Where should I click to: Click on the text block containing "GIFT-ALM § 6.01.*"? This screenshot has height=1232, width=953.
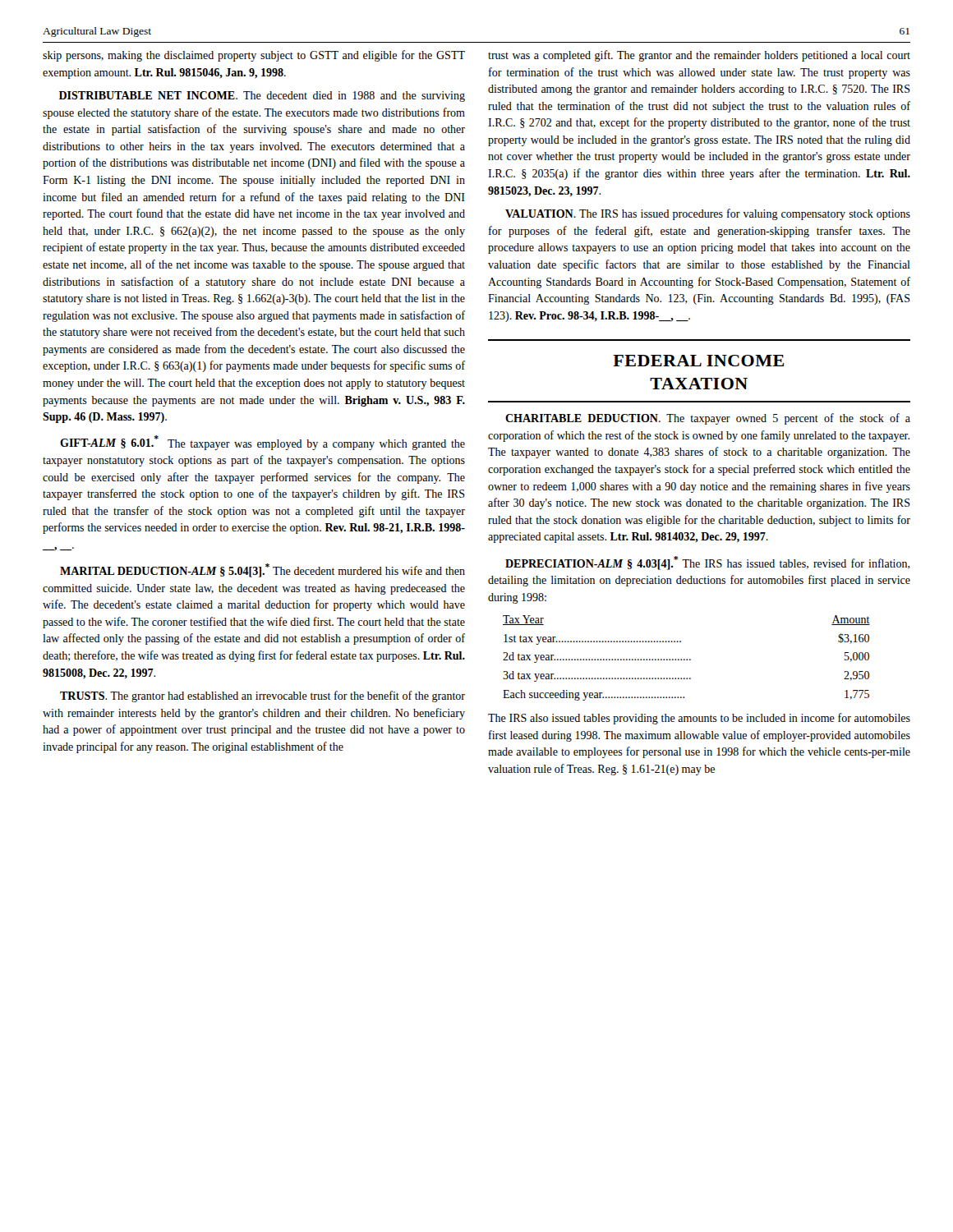click(254, 493)
